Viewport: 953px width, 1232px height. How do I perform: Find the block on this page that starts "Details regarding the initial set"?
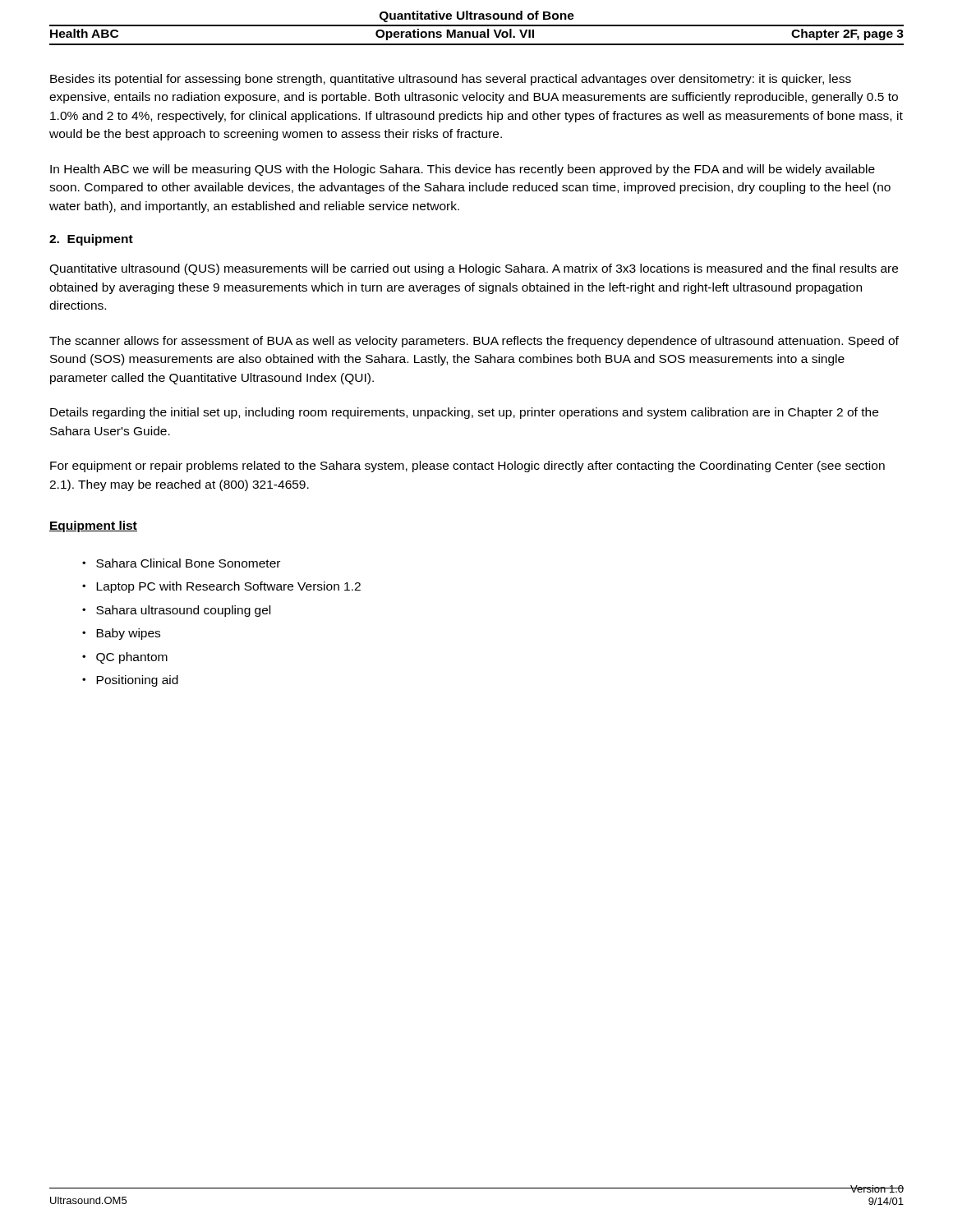tap(464, 421)
